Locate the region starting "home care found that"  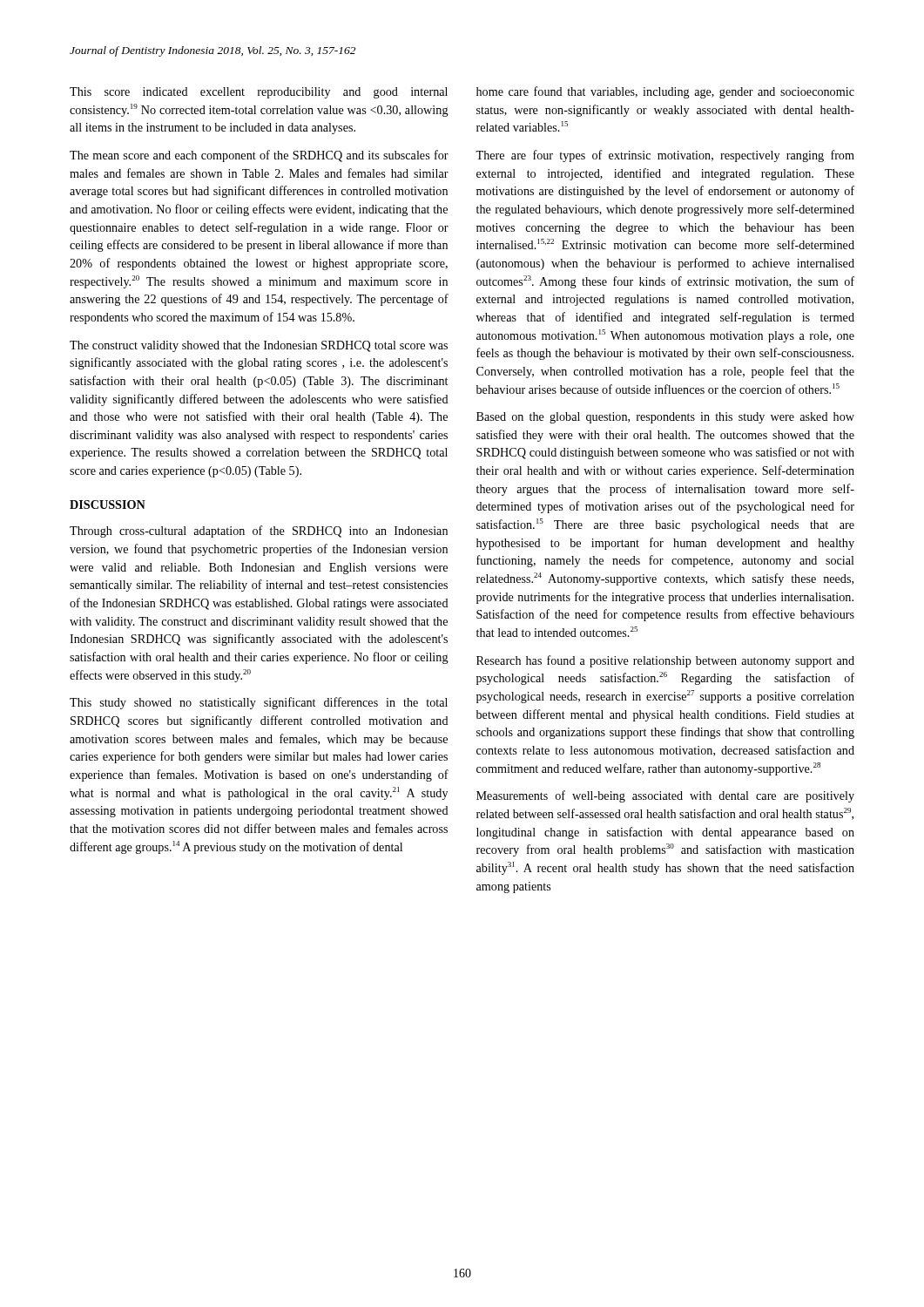click(x=665, y=110)
